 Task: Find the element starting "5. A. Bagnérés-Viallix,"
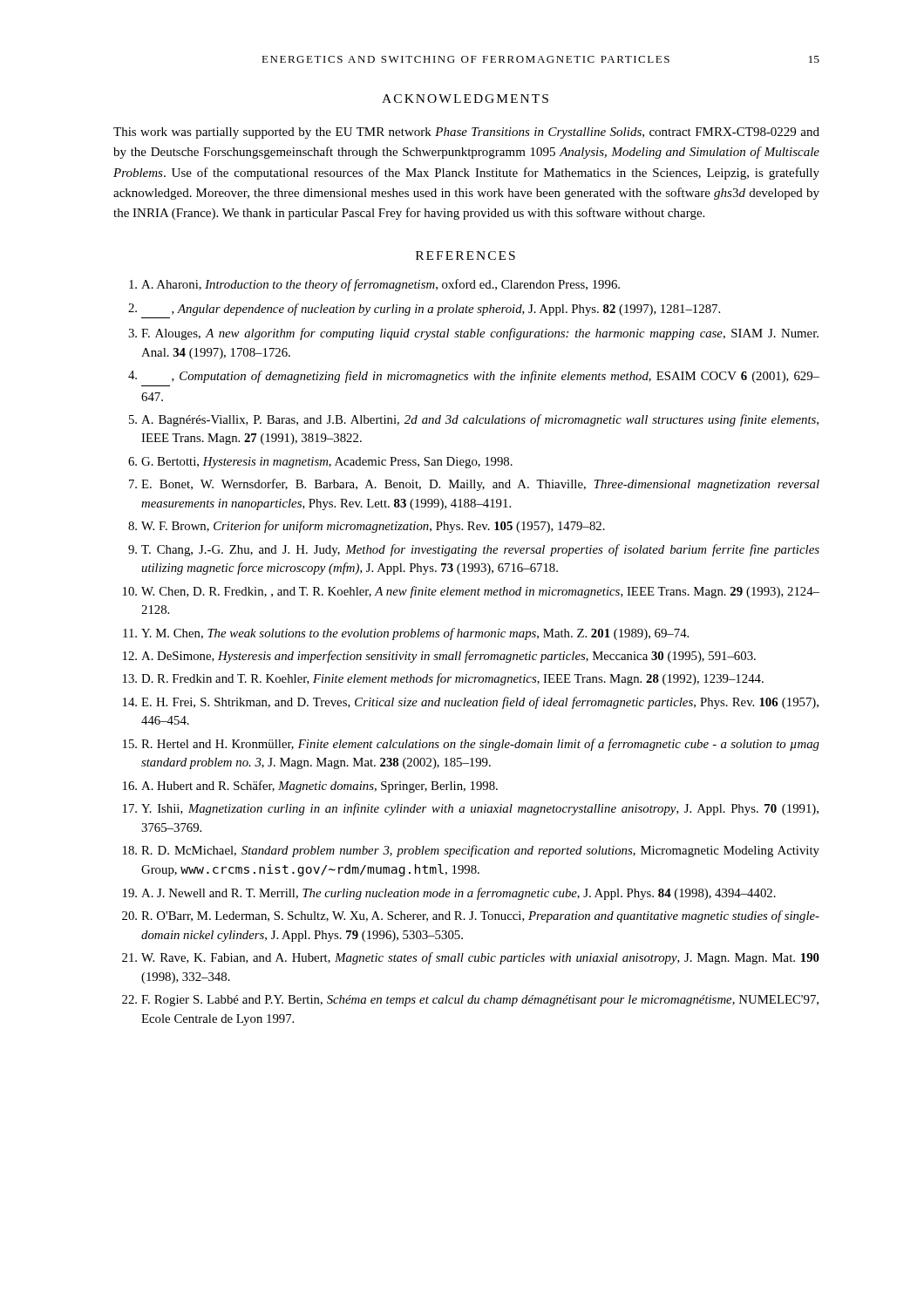pos(466,429)
